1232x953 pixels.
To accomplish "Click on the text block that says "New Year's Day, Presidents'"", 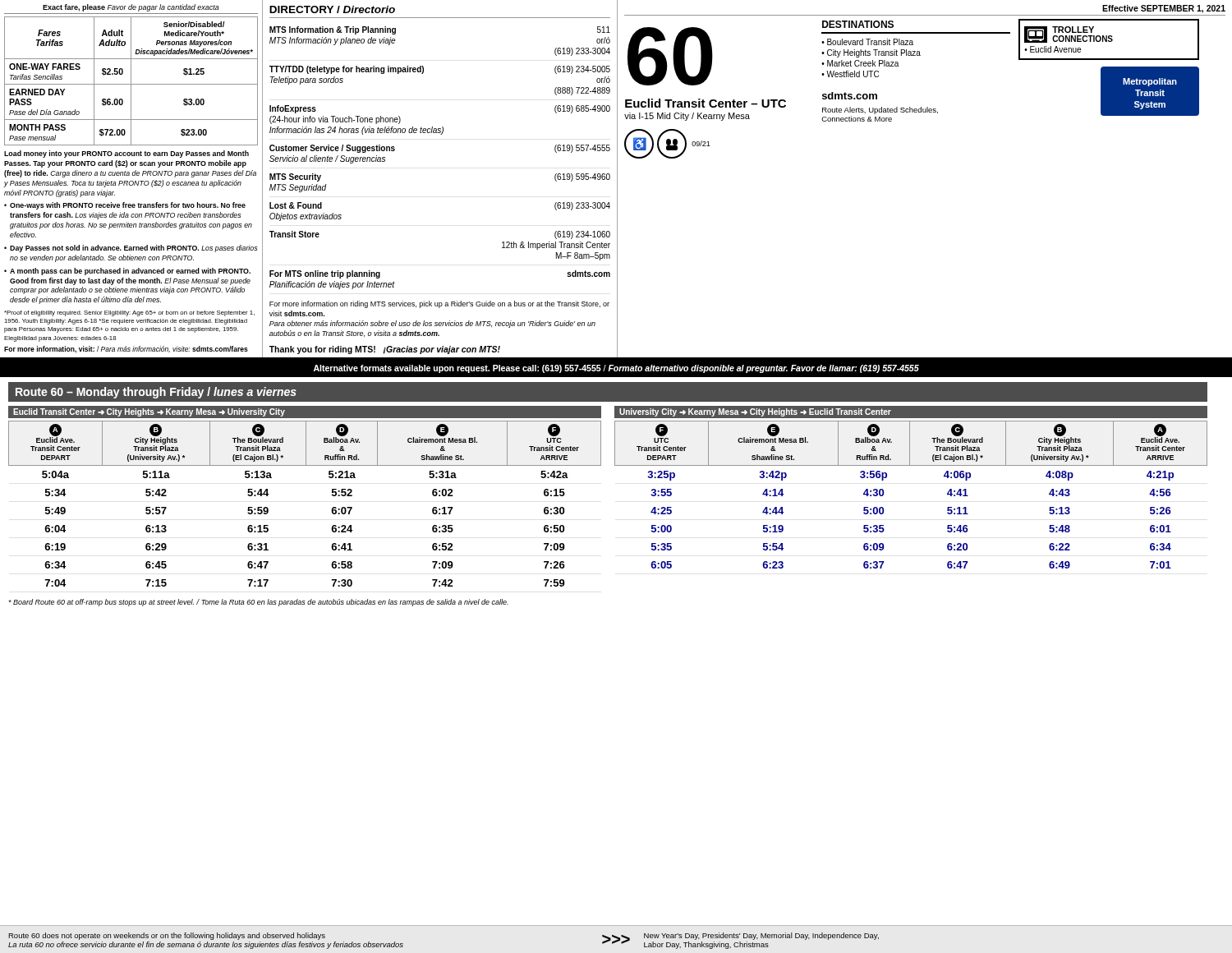I will coord(761,939).
